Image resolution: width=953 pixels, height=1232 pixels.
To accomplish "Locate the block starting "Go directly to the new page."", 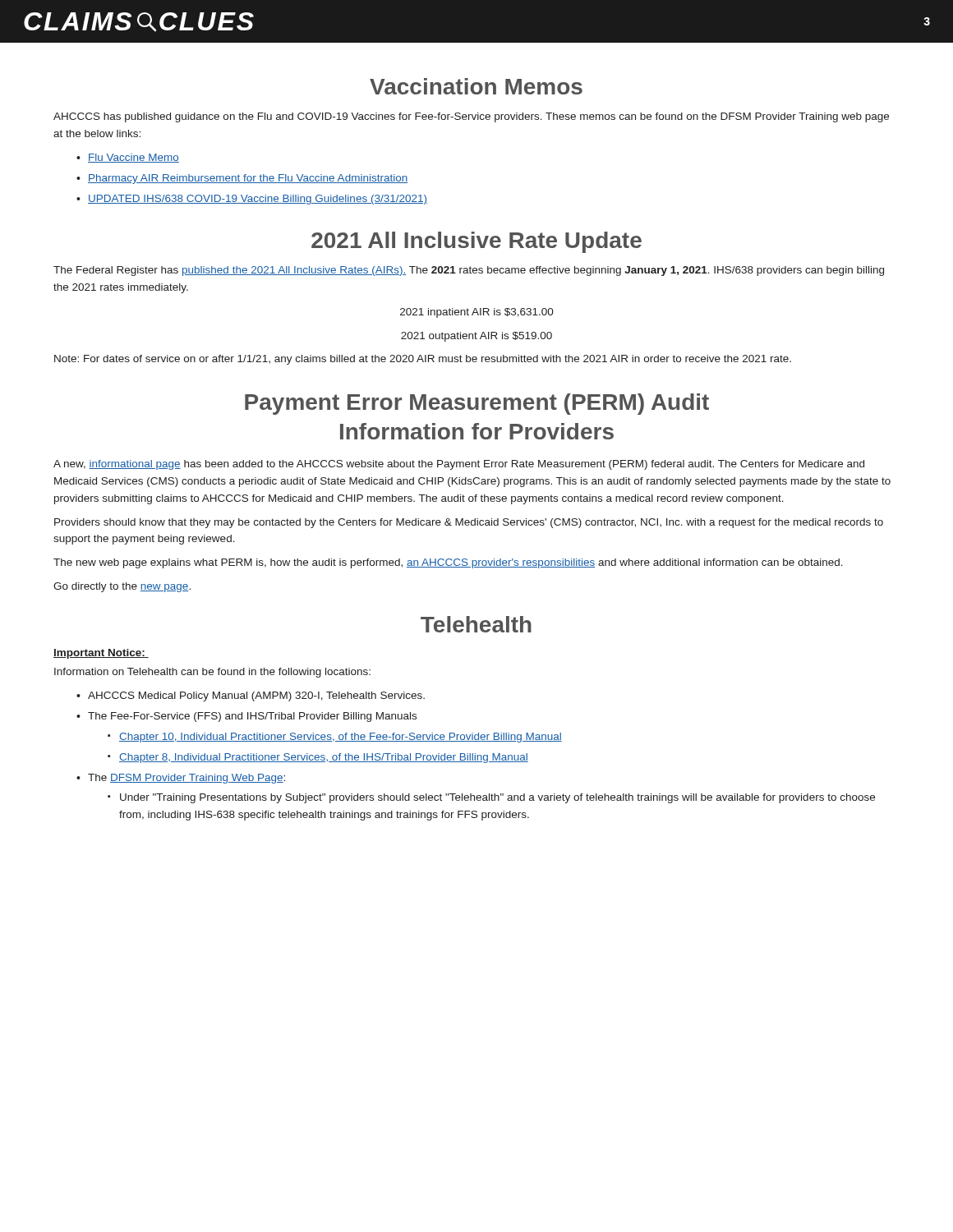I will coord(122,587).
